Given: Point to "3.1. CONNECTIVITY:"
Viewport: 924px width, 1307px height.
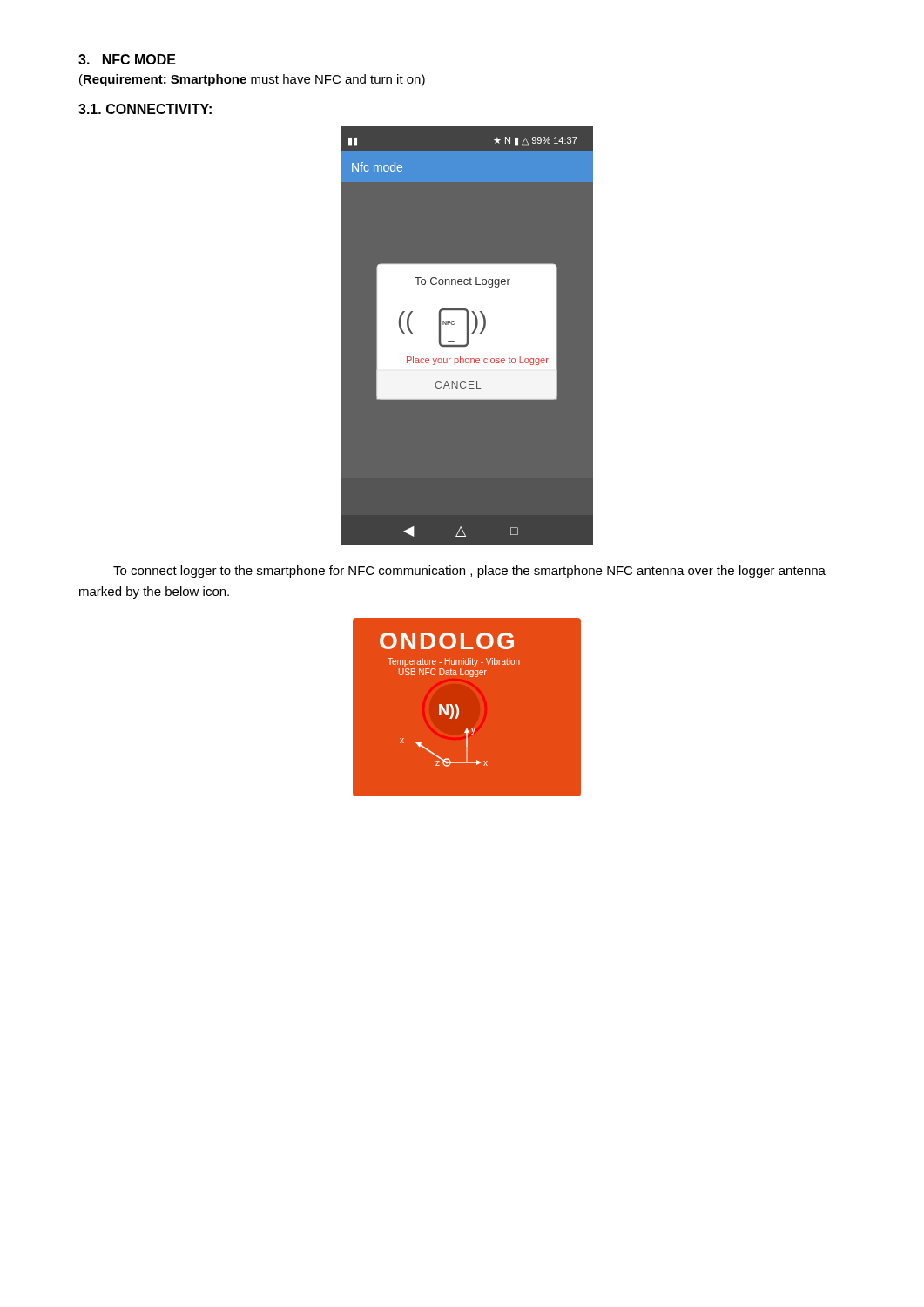Looking at the screenshot, I should [x=146, y=109].
